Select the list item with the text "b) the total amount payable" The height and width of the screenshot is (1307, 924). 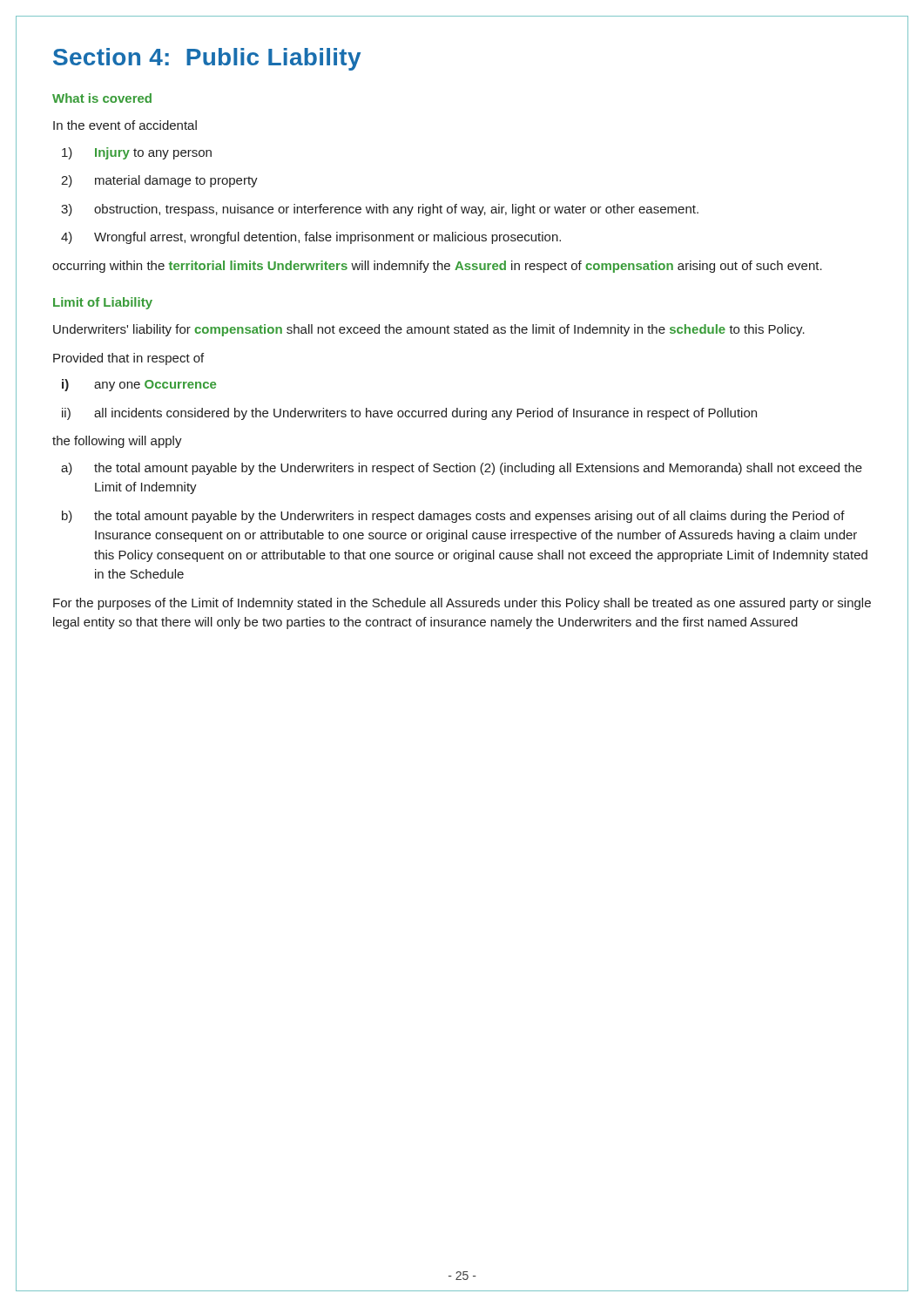pyautogui.click(x=466, y=545)
